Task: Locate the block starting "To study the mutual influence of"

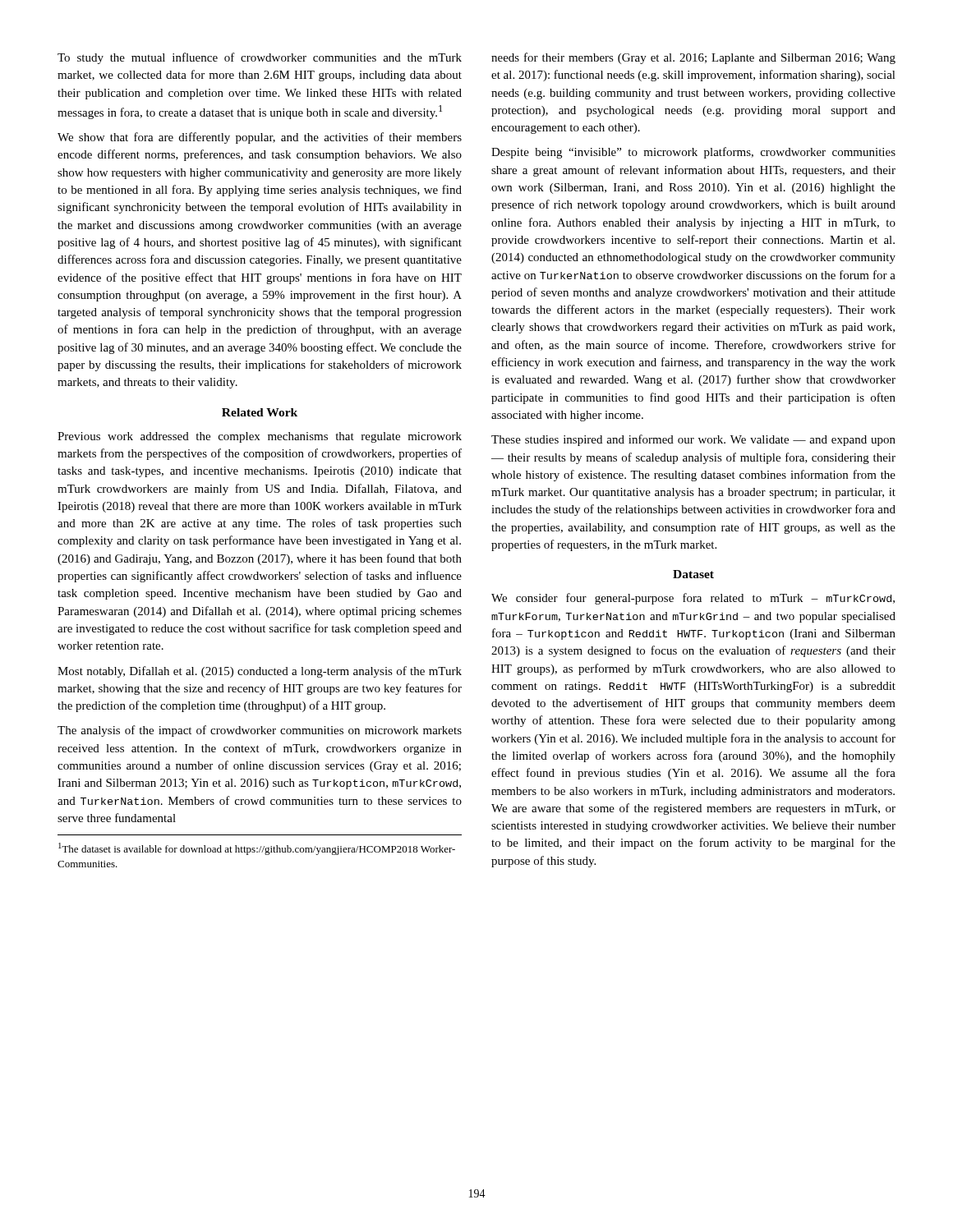Action: tap(260, 220)
